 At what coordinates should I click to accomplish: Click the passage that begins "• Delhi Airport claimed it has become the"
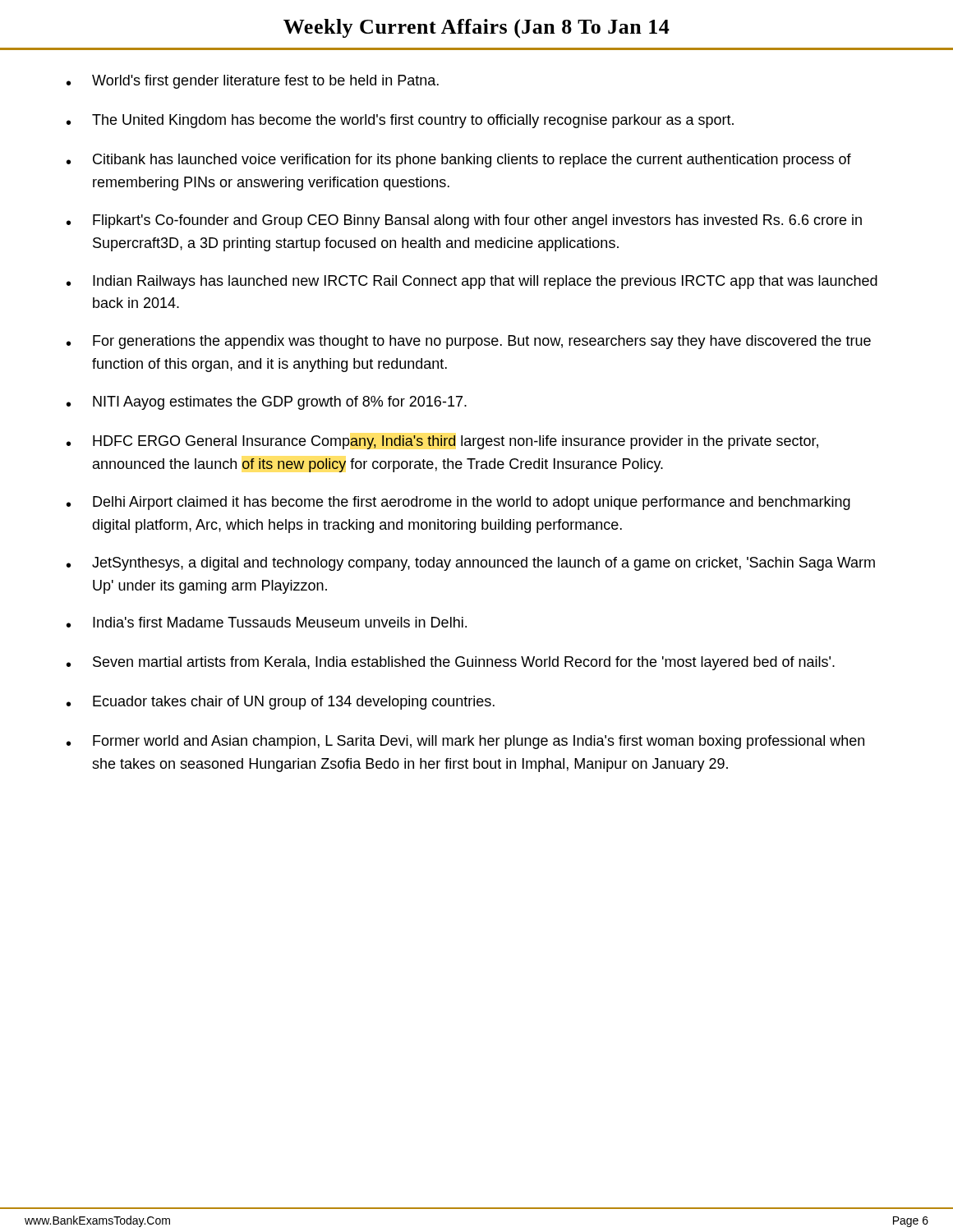click(x=476, y=514)
